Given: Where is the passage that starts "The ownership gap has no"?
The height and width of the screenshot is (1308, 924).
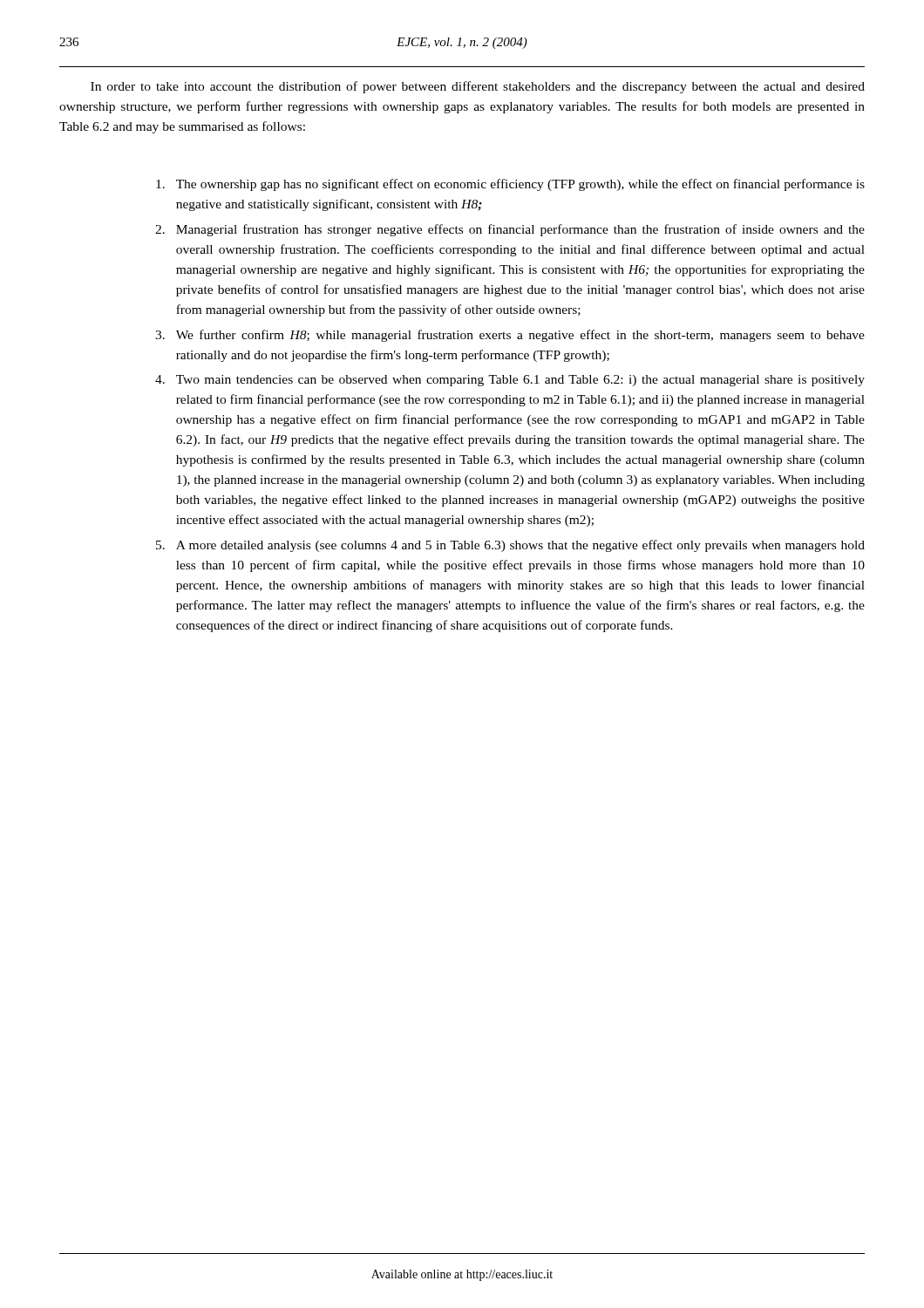Looking at the screenshot, I should tap(462, 194).
